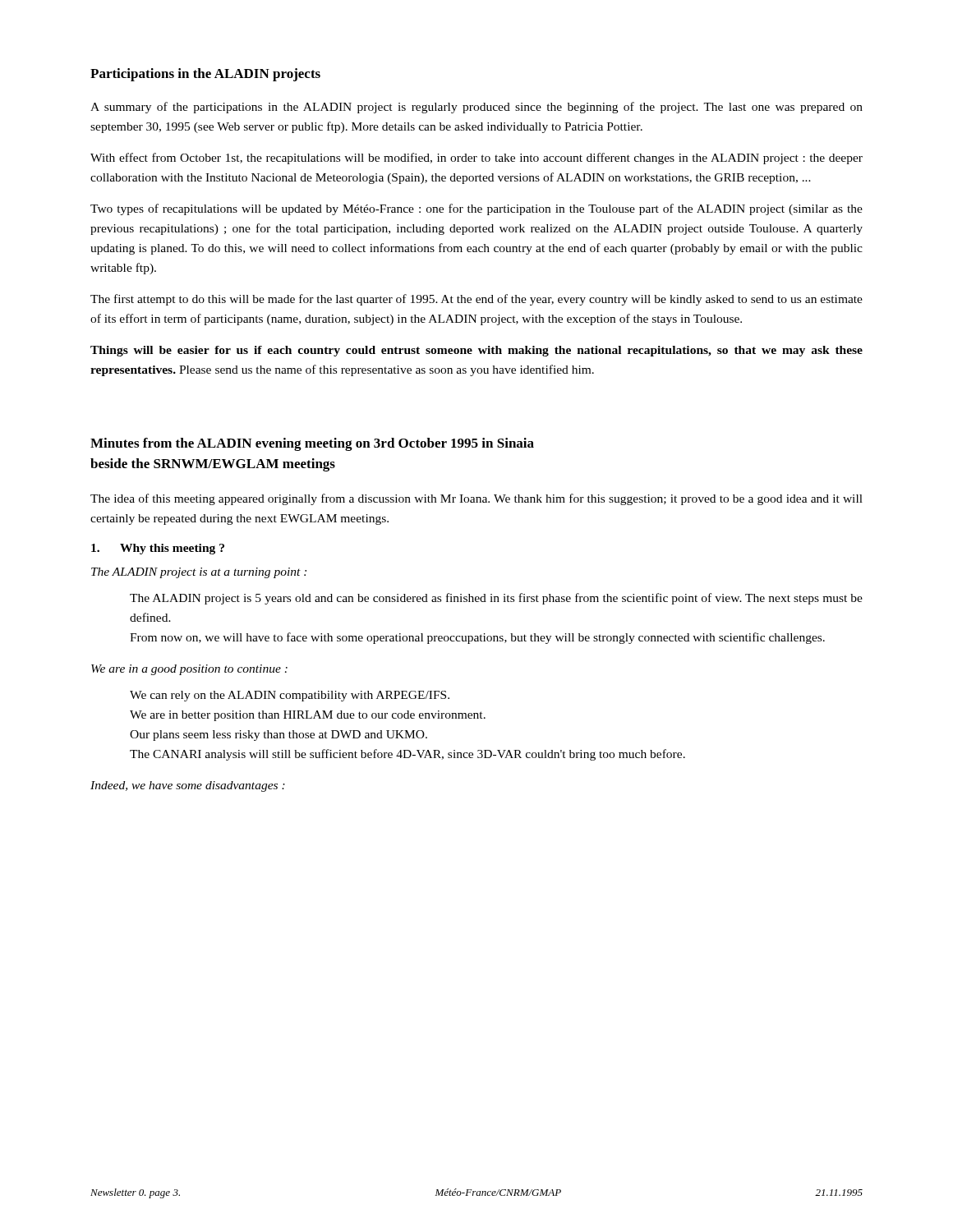Viewport: 953px width, 1232px height.
Task: Locate the region starting "Participations in the ALADIN projects"
Action: pyautogui.click(x=205, y=73)
